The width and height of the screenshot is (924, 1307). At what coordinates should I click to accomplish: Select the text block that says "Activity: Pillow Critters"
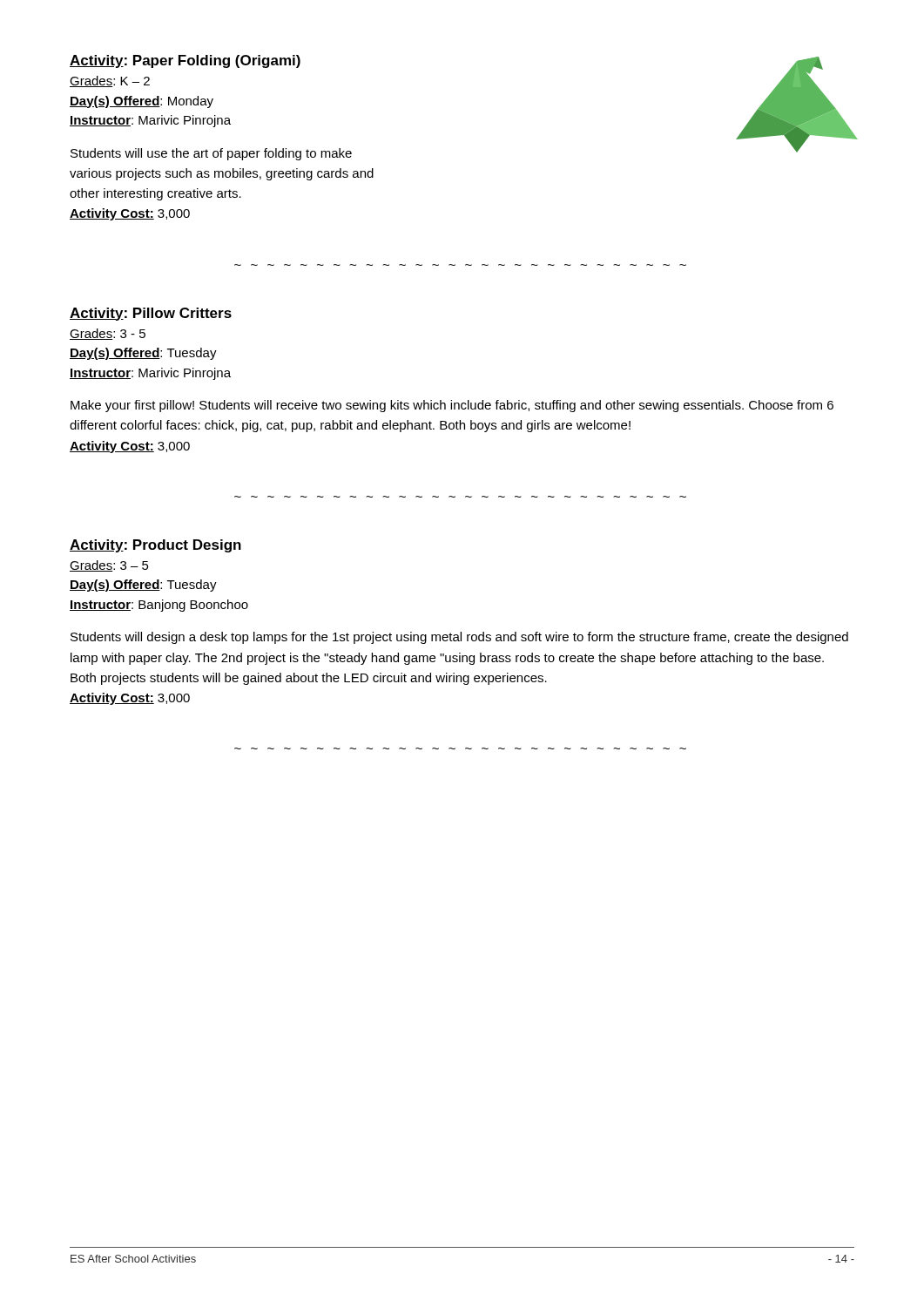(x=151, y=314)
